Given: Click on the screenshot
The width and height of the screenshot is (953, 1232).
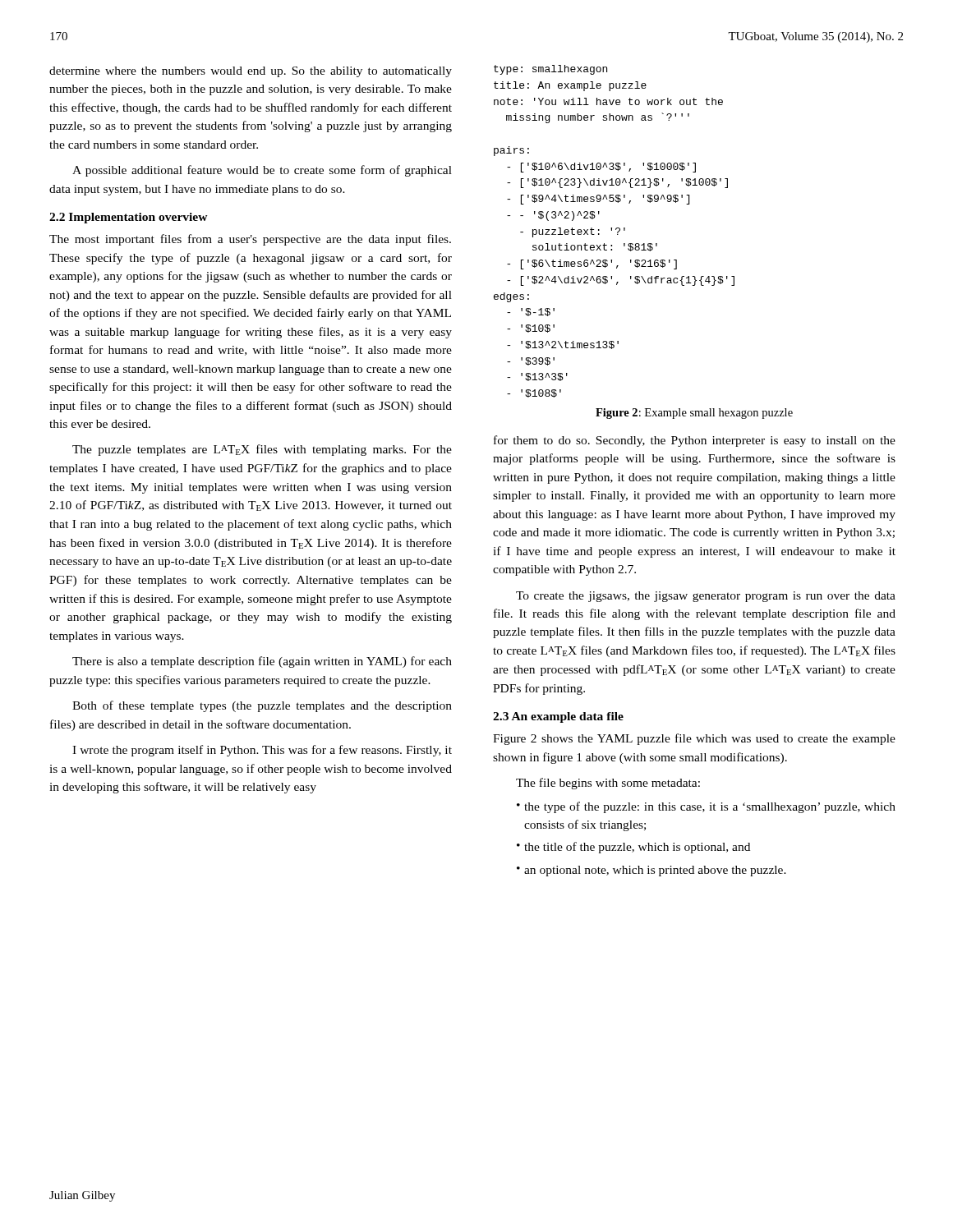Looking at the screenshot, I should (694, 232).
